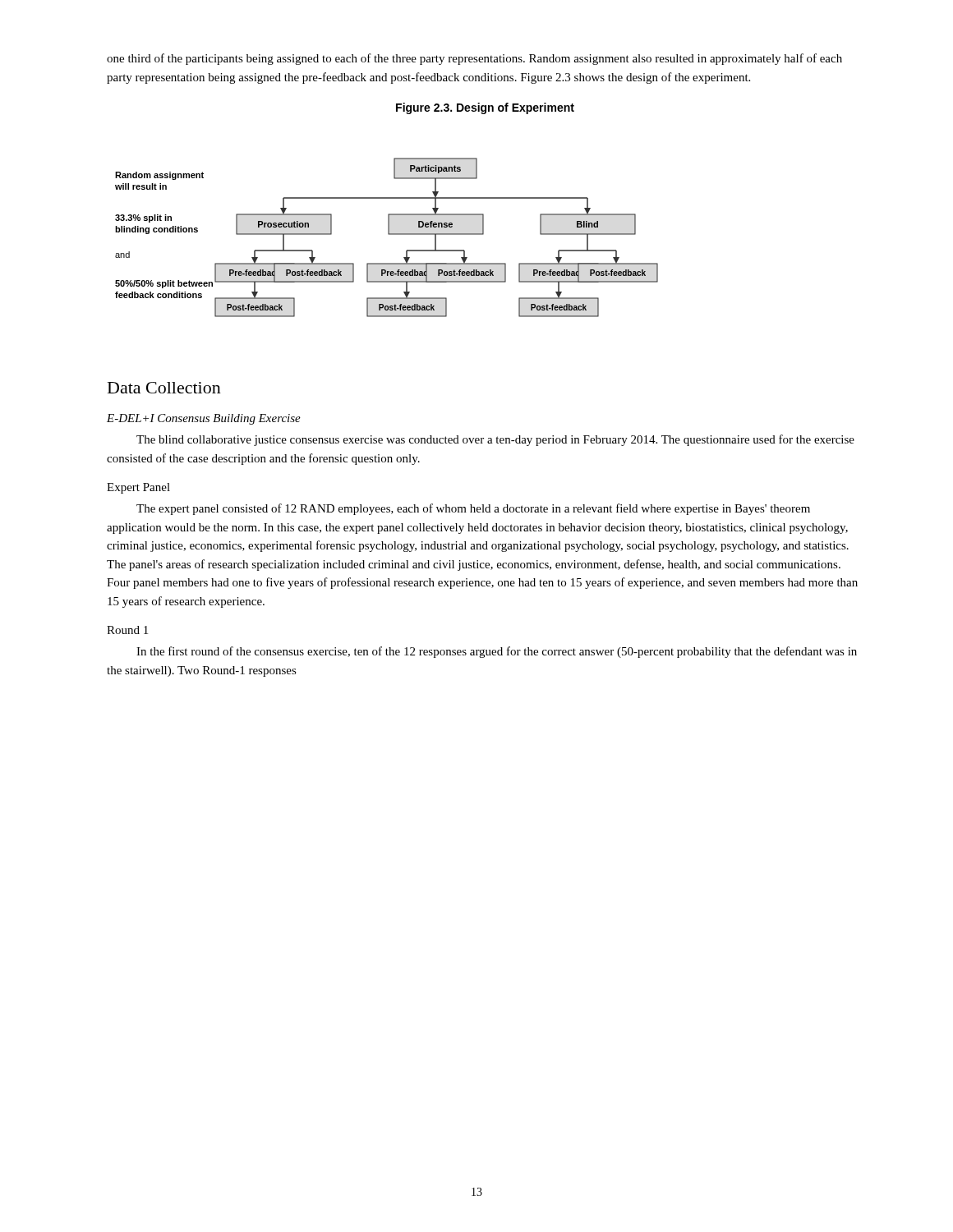Where is the passage that starts "The blind collaborative justice consensus exercise"?
The height and width of the screenshot is (1232, 953).
[x=485, y=449]
